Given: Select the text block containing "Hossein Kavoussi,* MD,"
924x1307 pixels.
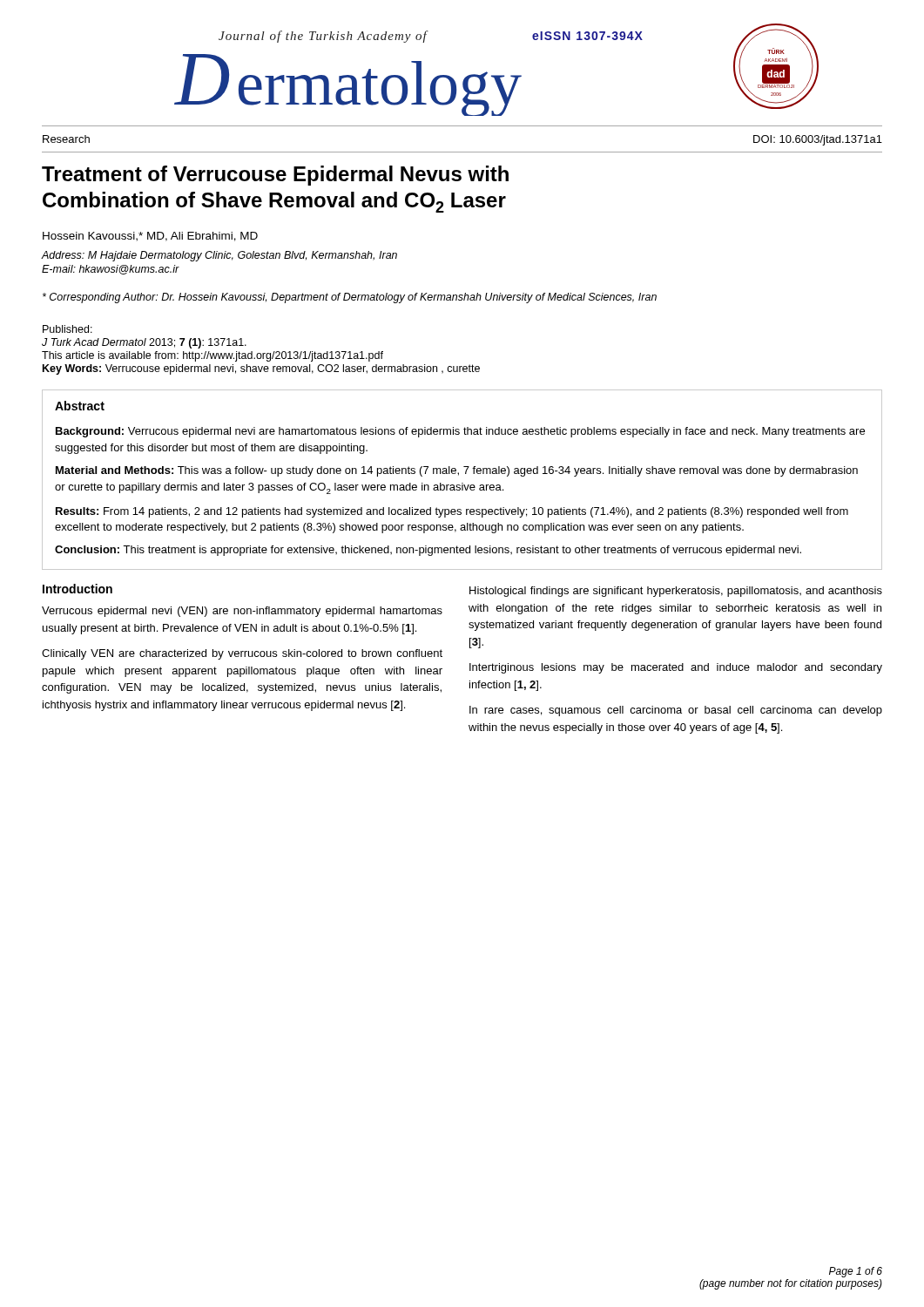Looking at the screenshot, I should tap(150, 236).
